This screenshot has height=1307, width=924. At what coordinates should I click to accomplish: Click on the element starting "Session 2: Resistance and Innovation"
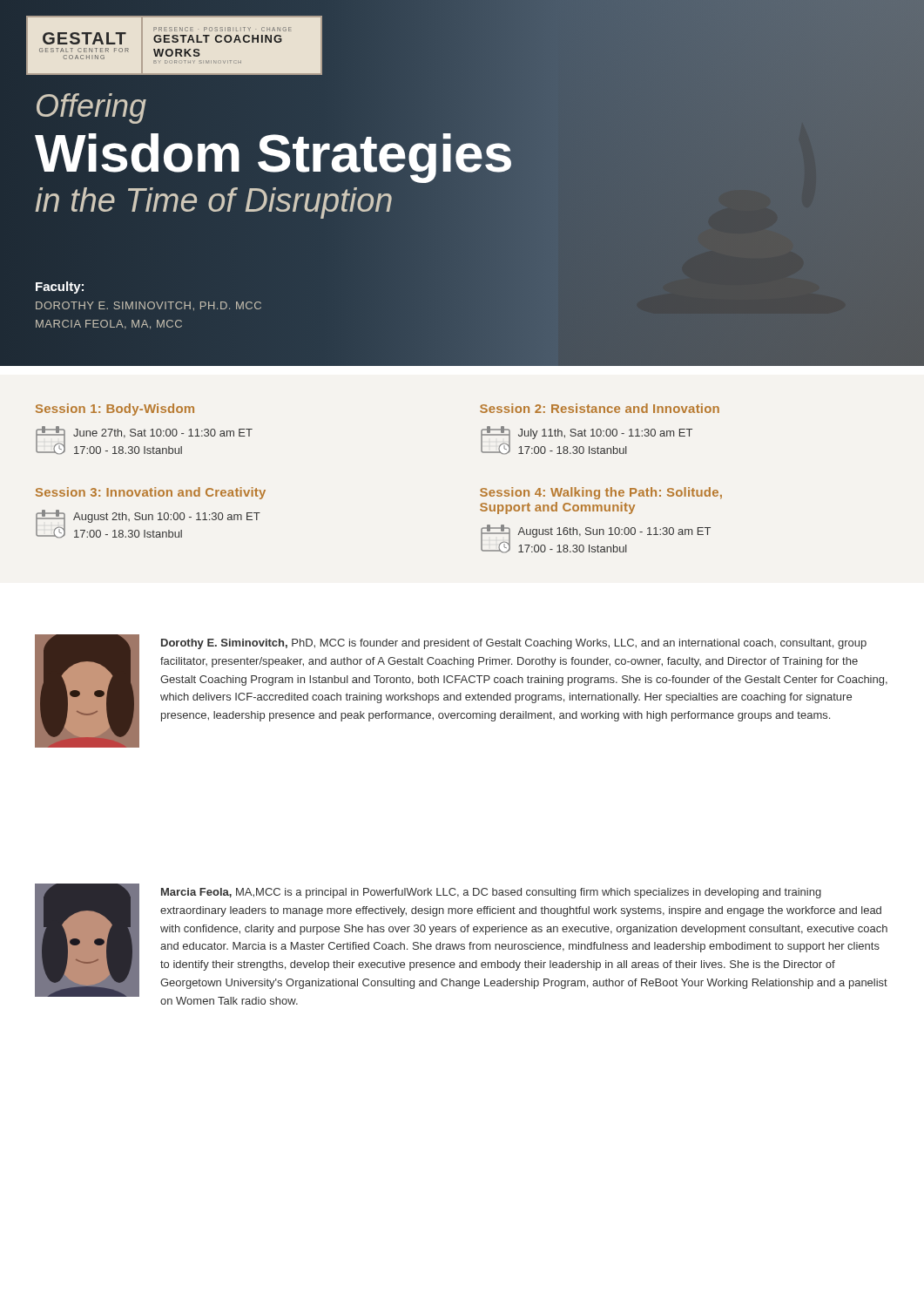[600, 408]
